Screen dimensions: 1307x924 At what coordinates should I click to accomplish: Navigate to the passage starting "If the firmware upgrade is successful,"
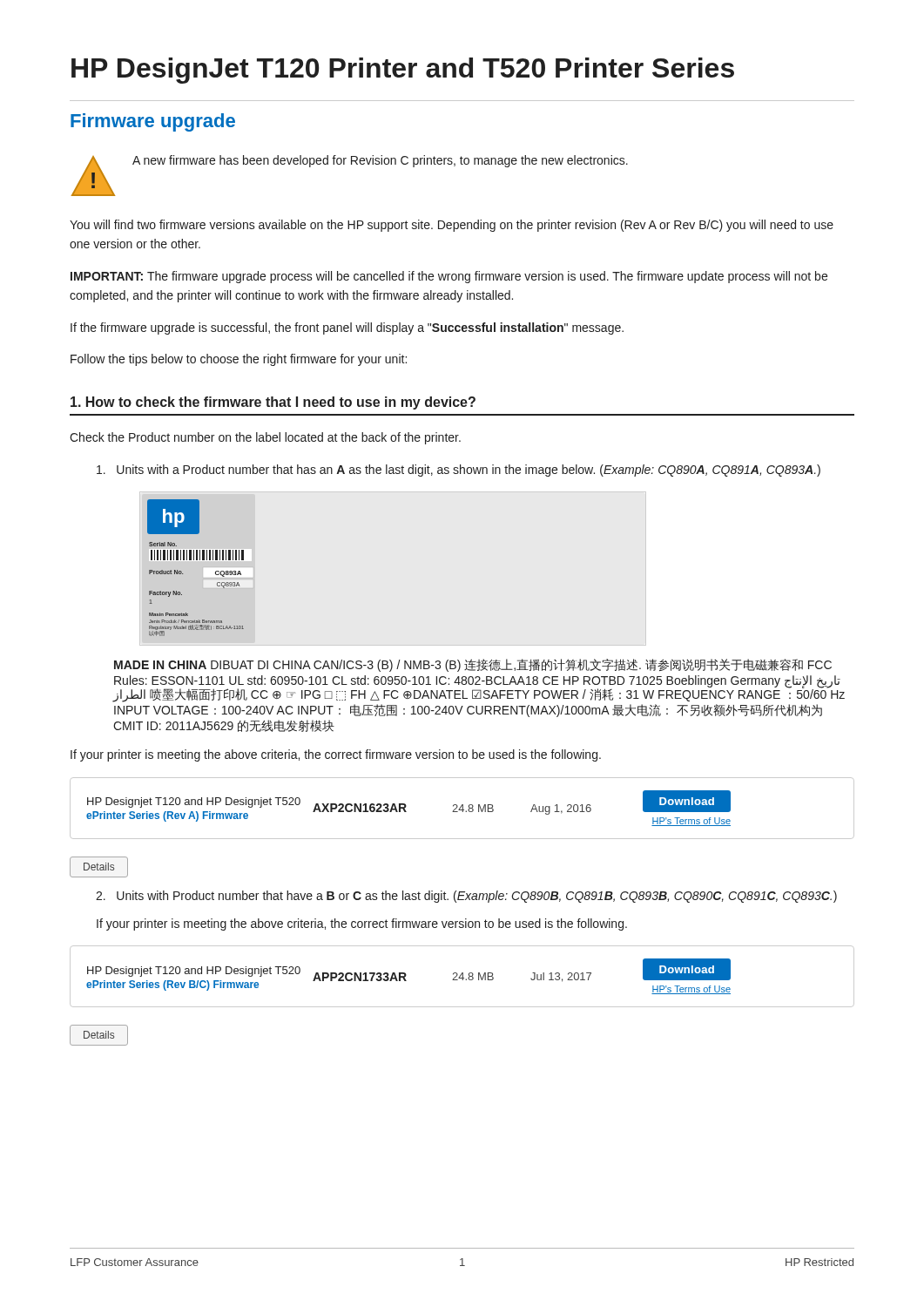347,327
